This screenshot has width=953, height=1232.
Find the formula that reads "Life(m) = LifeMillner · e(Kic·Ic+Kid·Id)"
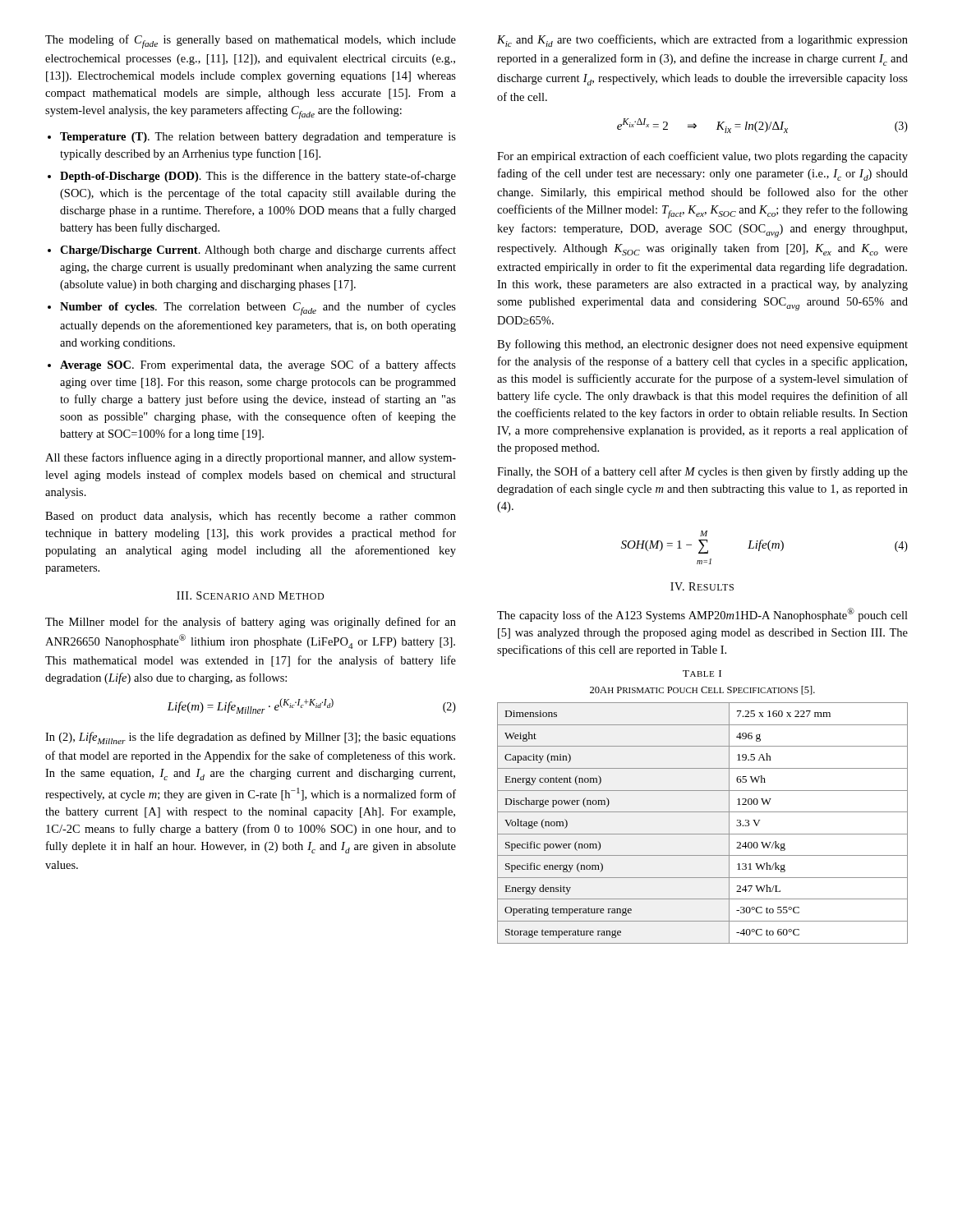251,707
